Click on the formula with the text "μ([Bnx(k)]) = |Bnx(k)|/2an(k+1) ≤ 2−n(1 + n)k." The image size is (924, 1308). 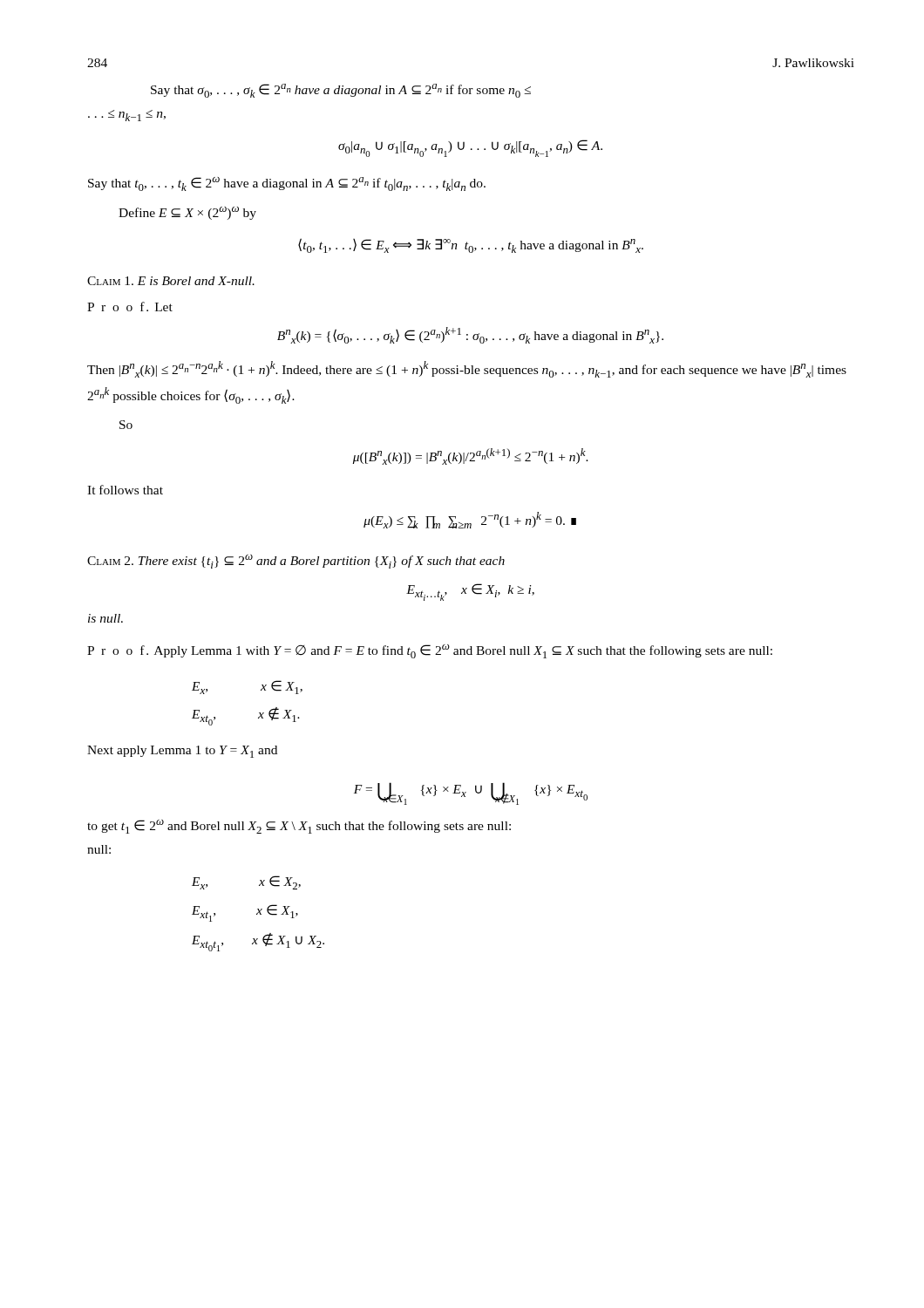tap(471, 457)
